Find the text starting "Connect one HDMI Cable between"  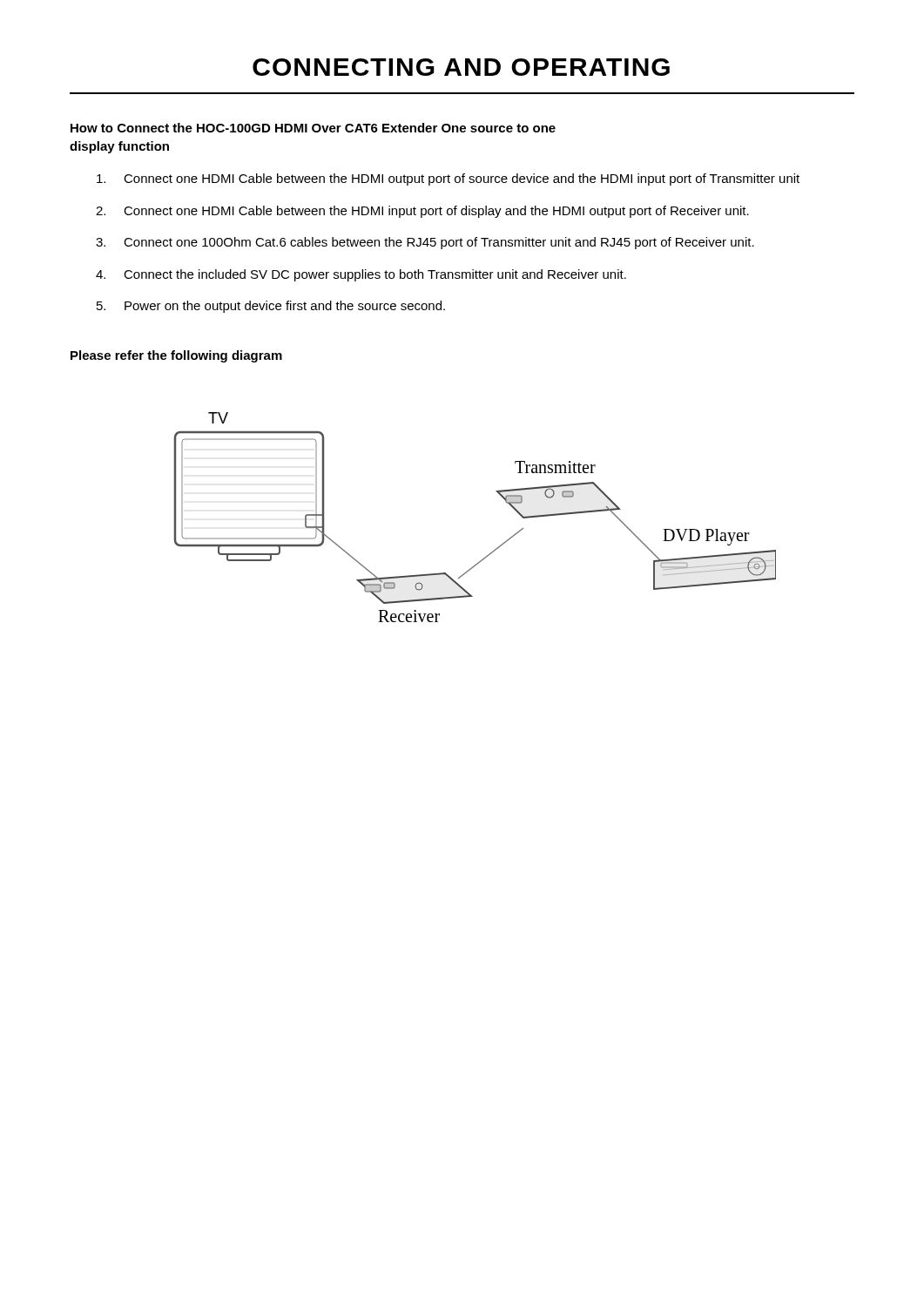[x=475, y=179]
